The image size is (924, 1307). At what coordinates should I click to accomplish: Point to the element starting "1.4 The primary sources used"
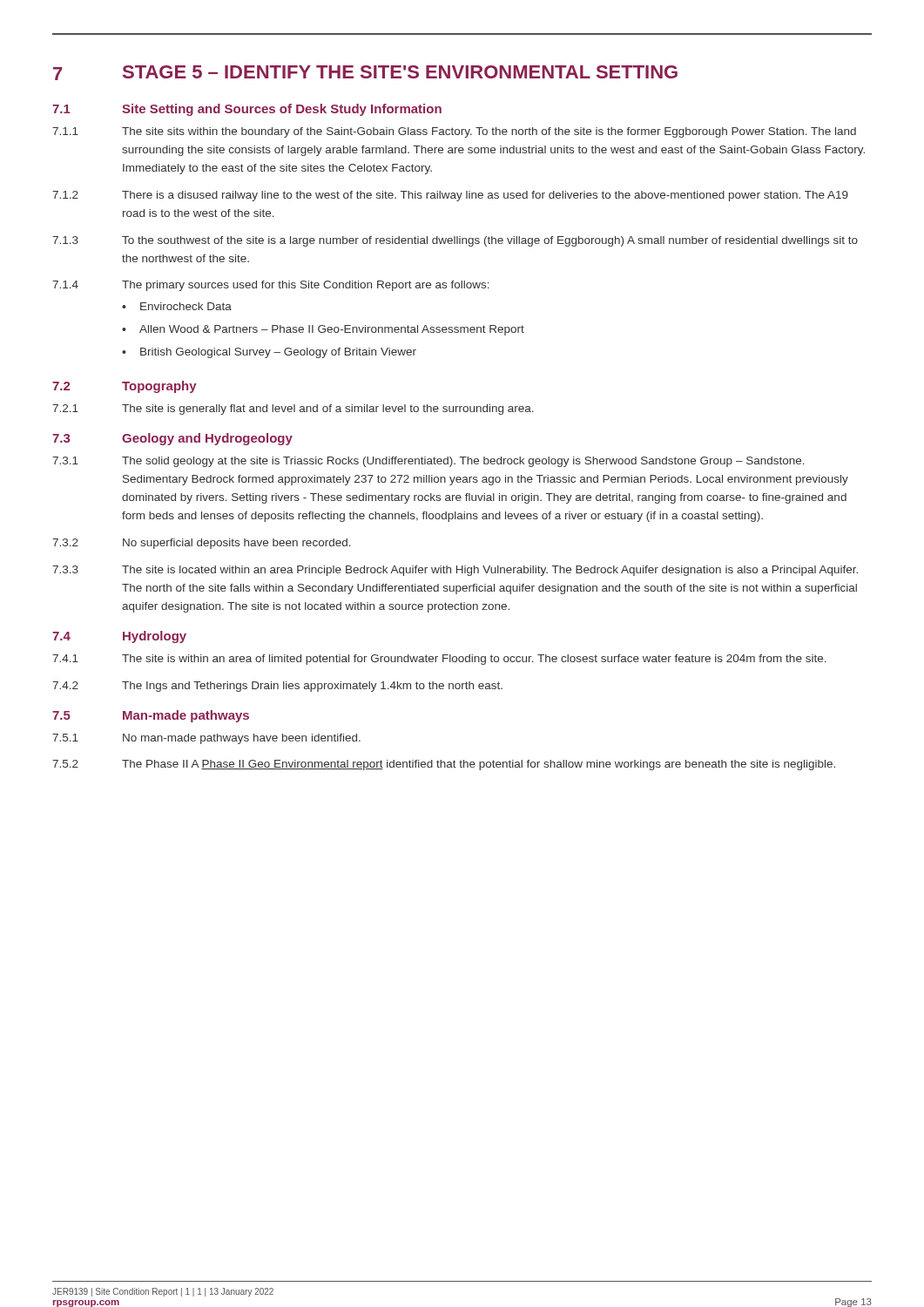coord(462,286)
